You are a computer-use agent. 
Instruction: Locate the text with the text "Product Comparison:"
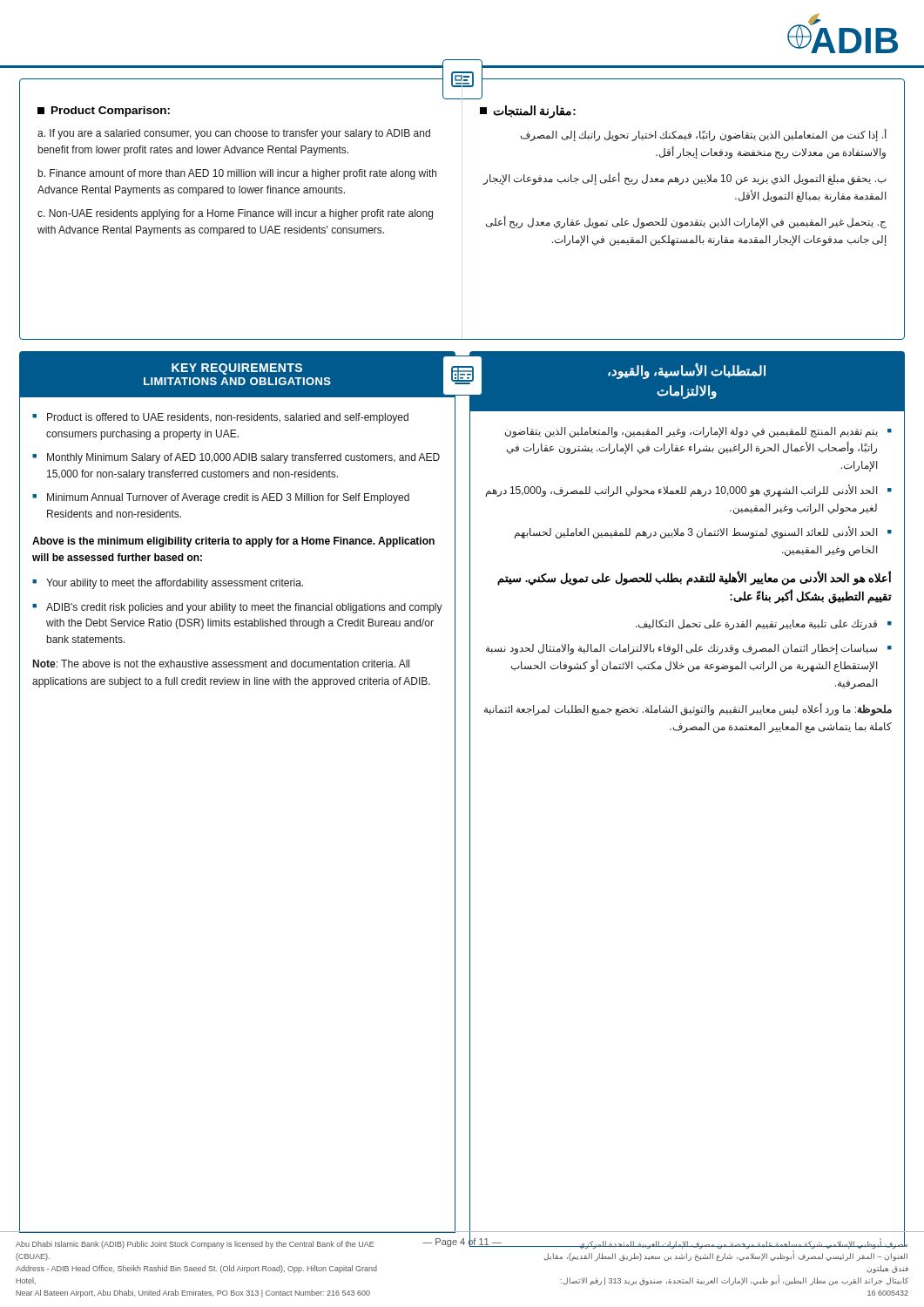[104, 110]
